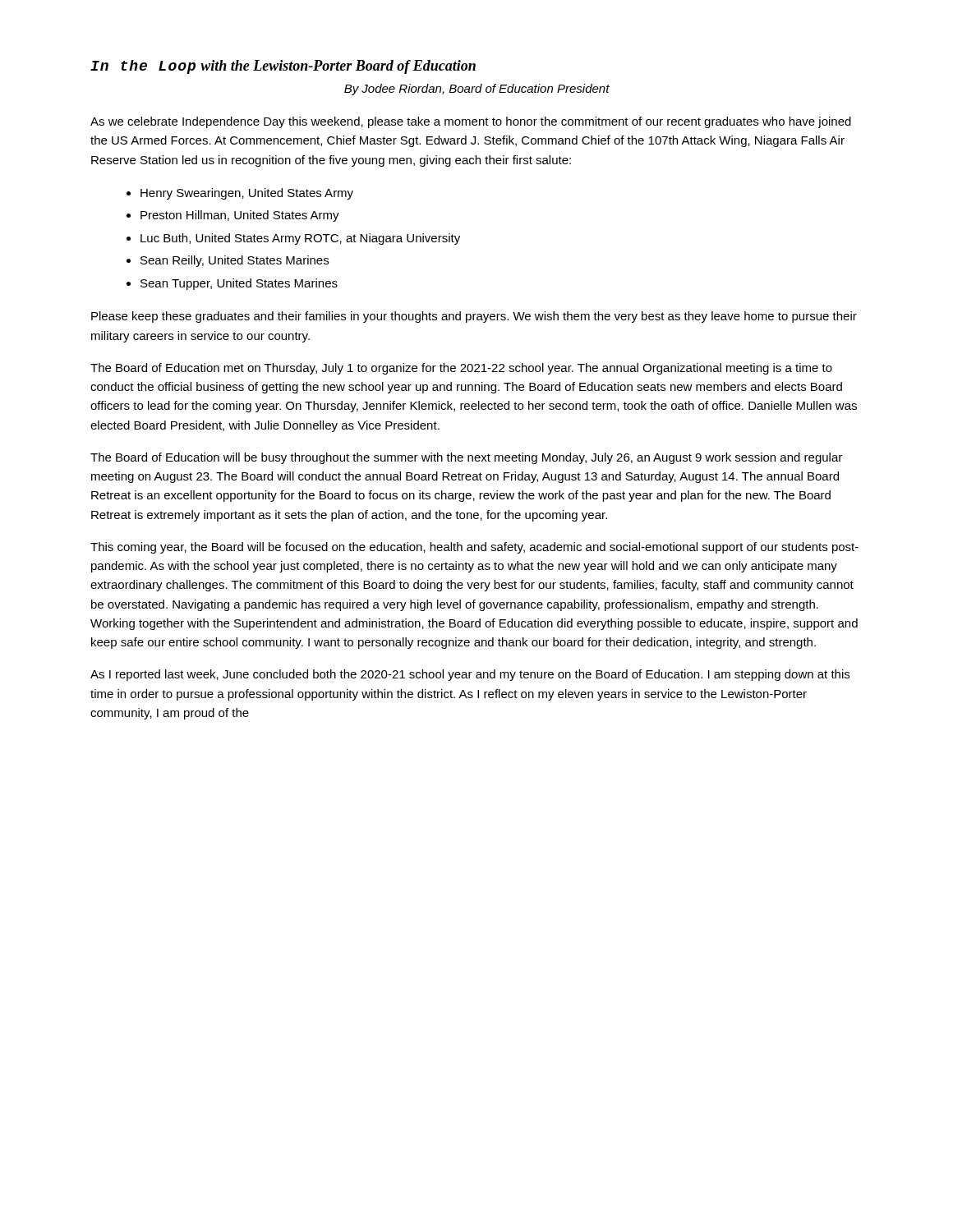Screen dimensions: 1232x953
Task: Click the passage that begins "As we celebrate"
Action: pos(471,140)
